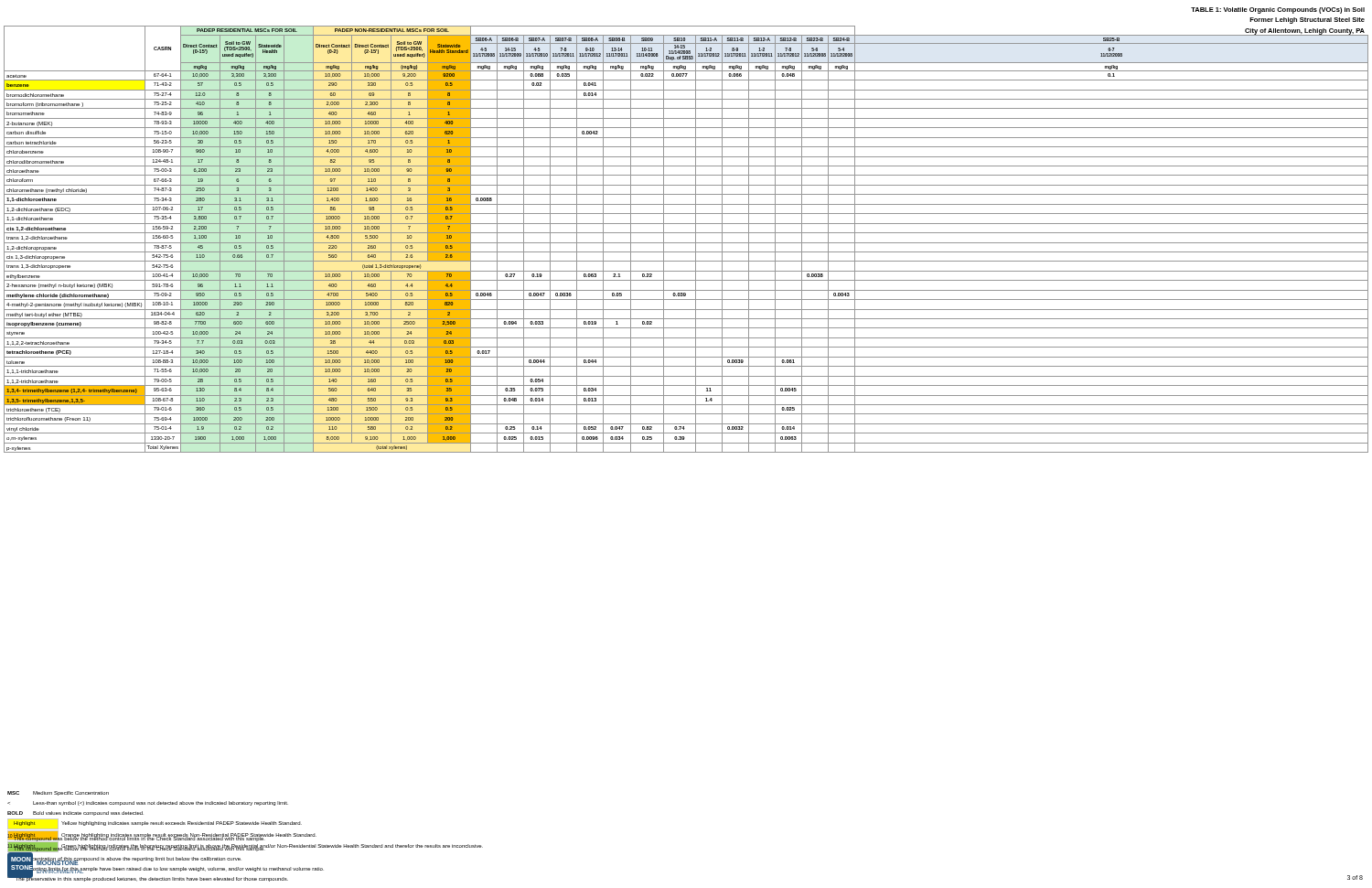This screenshot has width=1372, height=888.
Task: Find the text starting "< Less-than symbol (<) indicates compound"
Action: click(148, 804)
